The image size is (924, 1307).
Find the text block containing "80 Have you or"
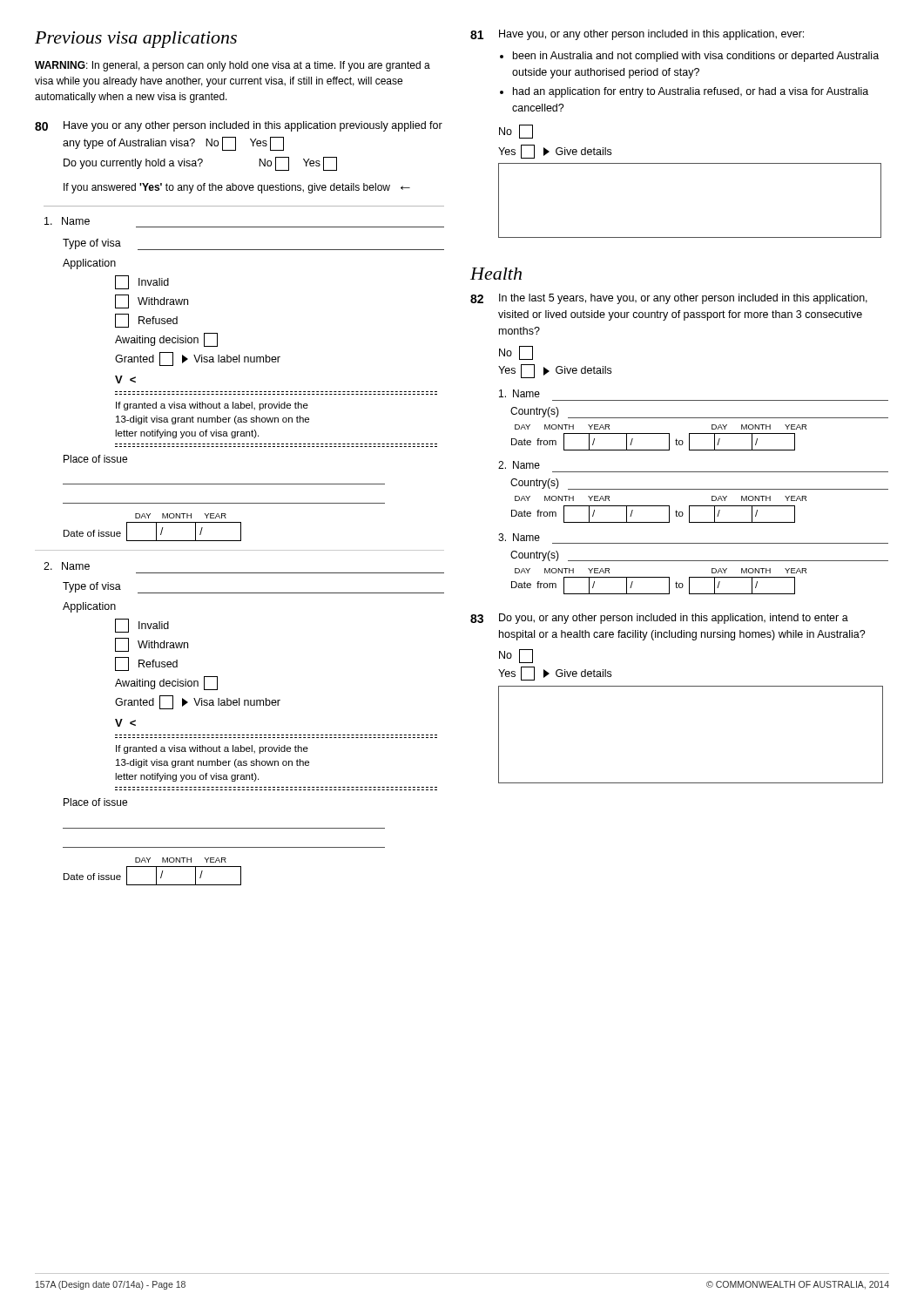[240, 501]
